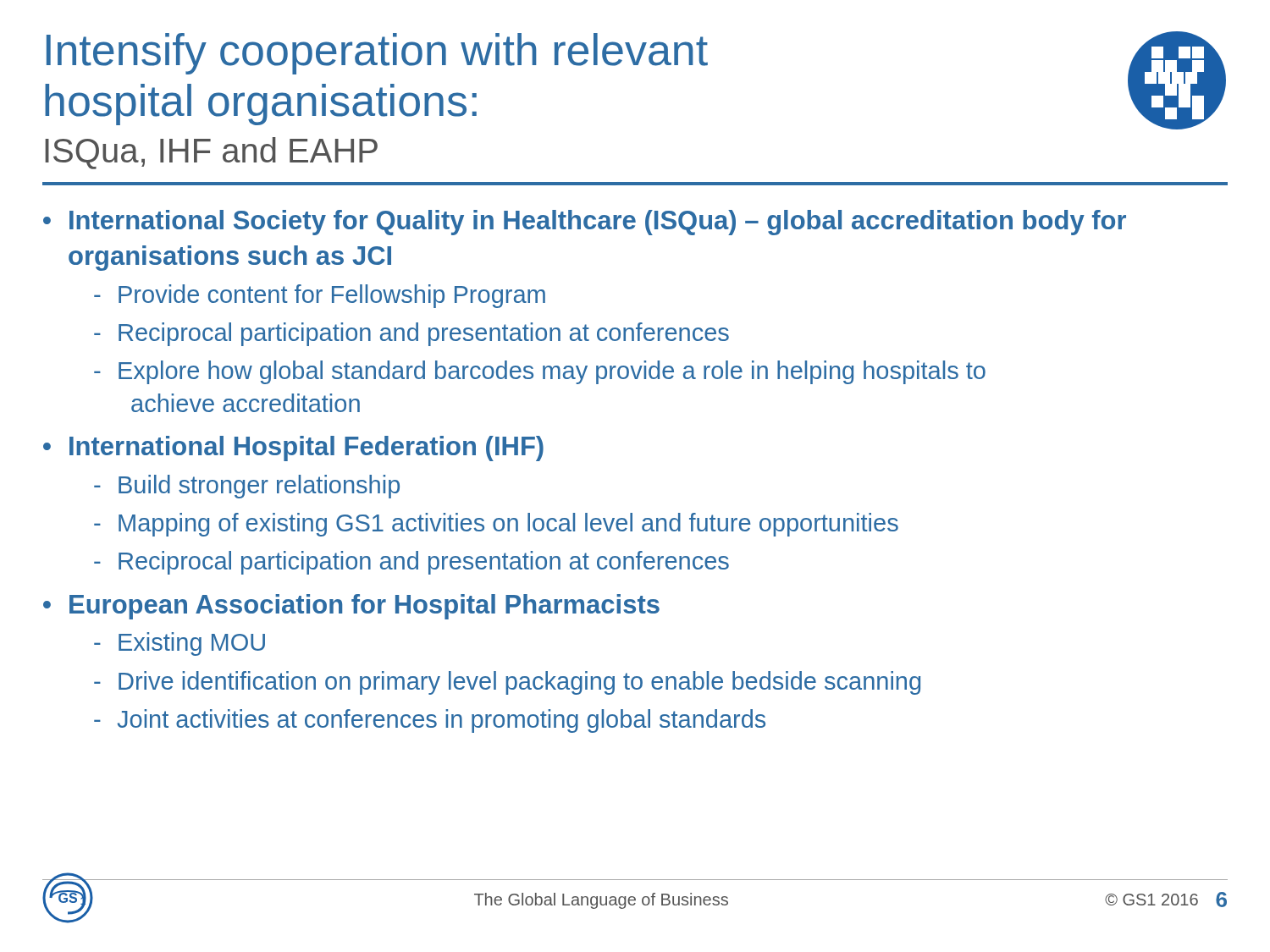Select the list item with the text "Explore how global standard"
The image size is (1270, 952).
tap(552, 387)
